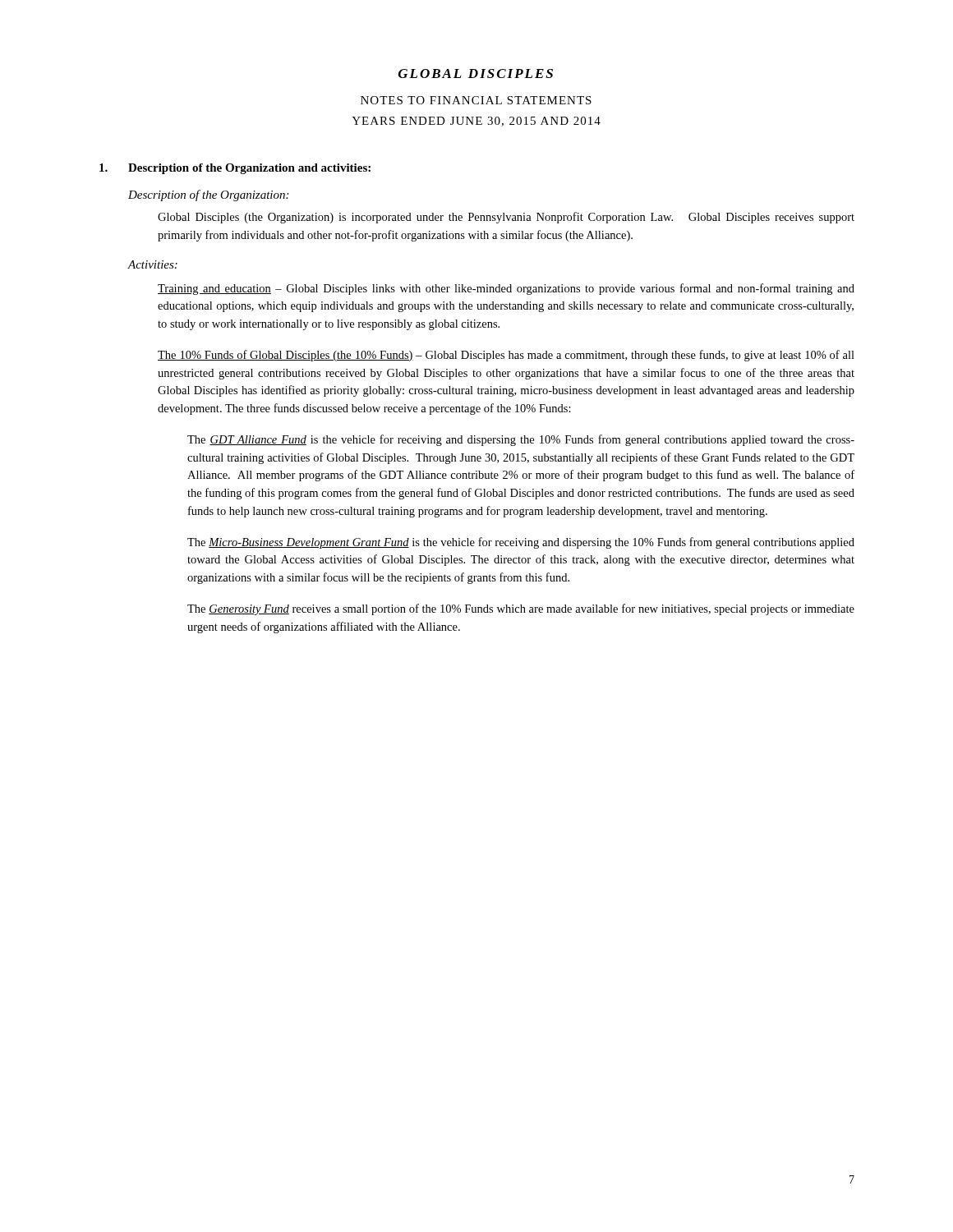The image size is (953, 1232).
Task: Point to the element starting "Description of the Organization:"
Action: coord(209,195)
